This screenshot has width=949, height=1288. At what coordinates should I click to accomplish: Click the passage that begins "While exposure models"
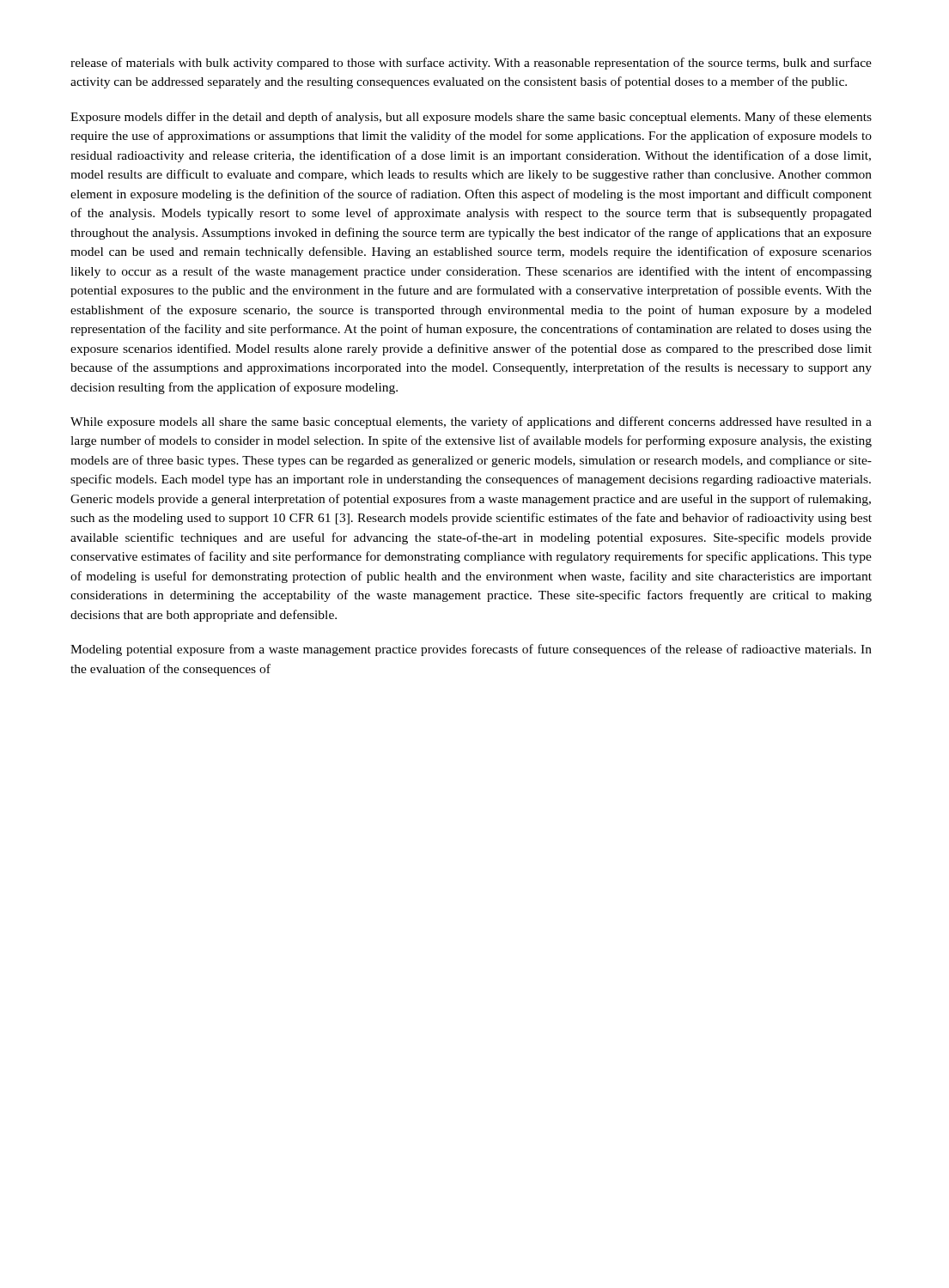[x=471, y=518]
